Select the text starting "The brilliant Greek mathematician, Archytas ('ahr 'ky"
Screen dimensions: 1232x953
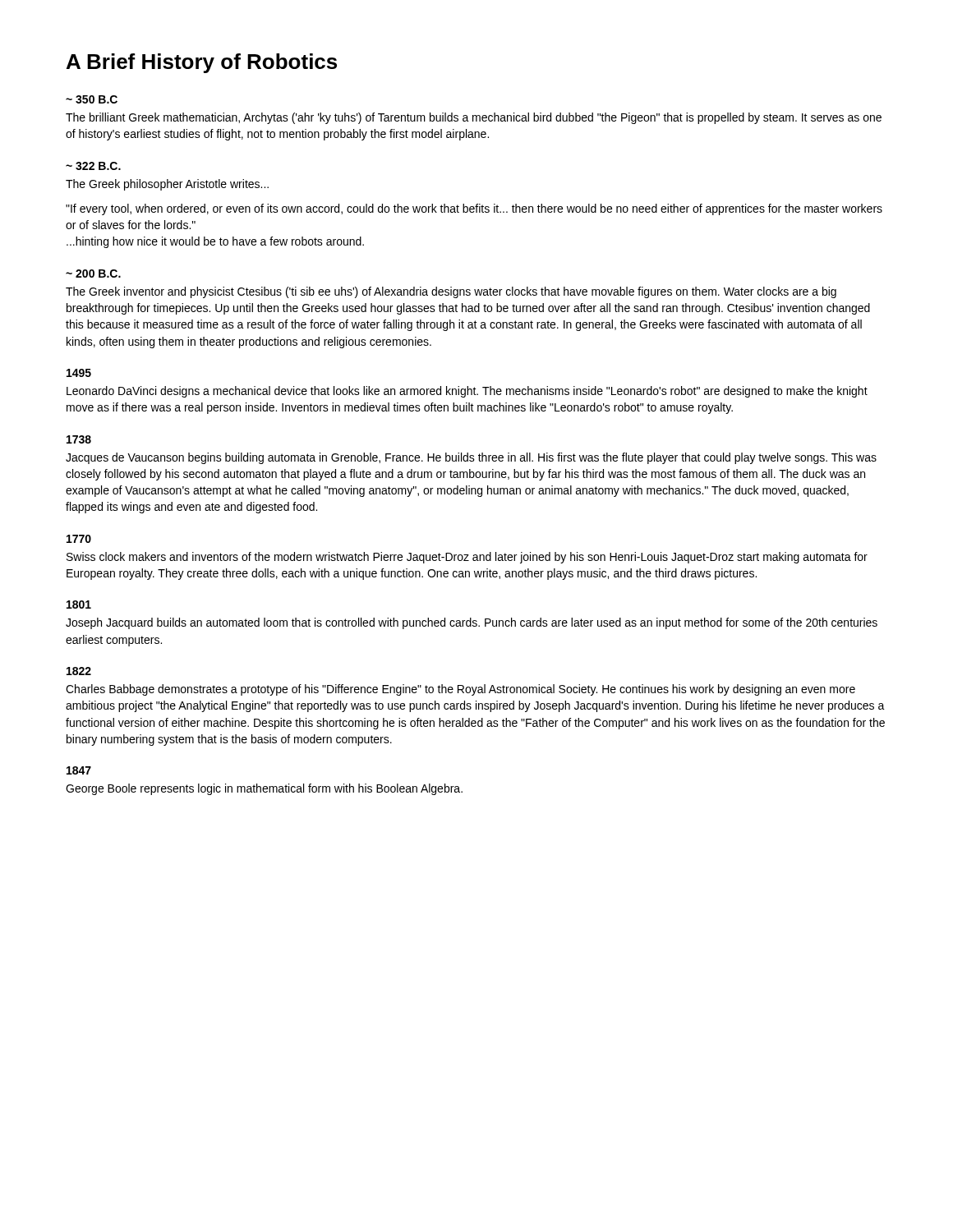pos(474,126)
